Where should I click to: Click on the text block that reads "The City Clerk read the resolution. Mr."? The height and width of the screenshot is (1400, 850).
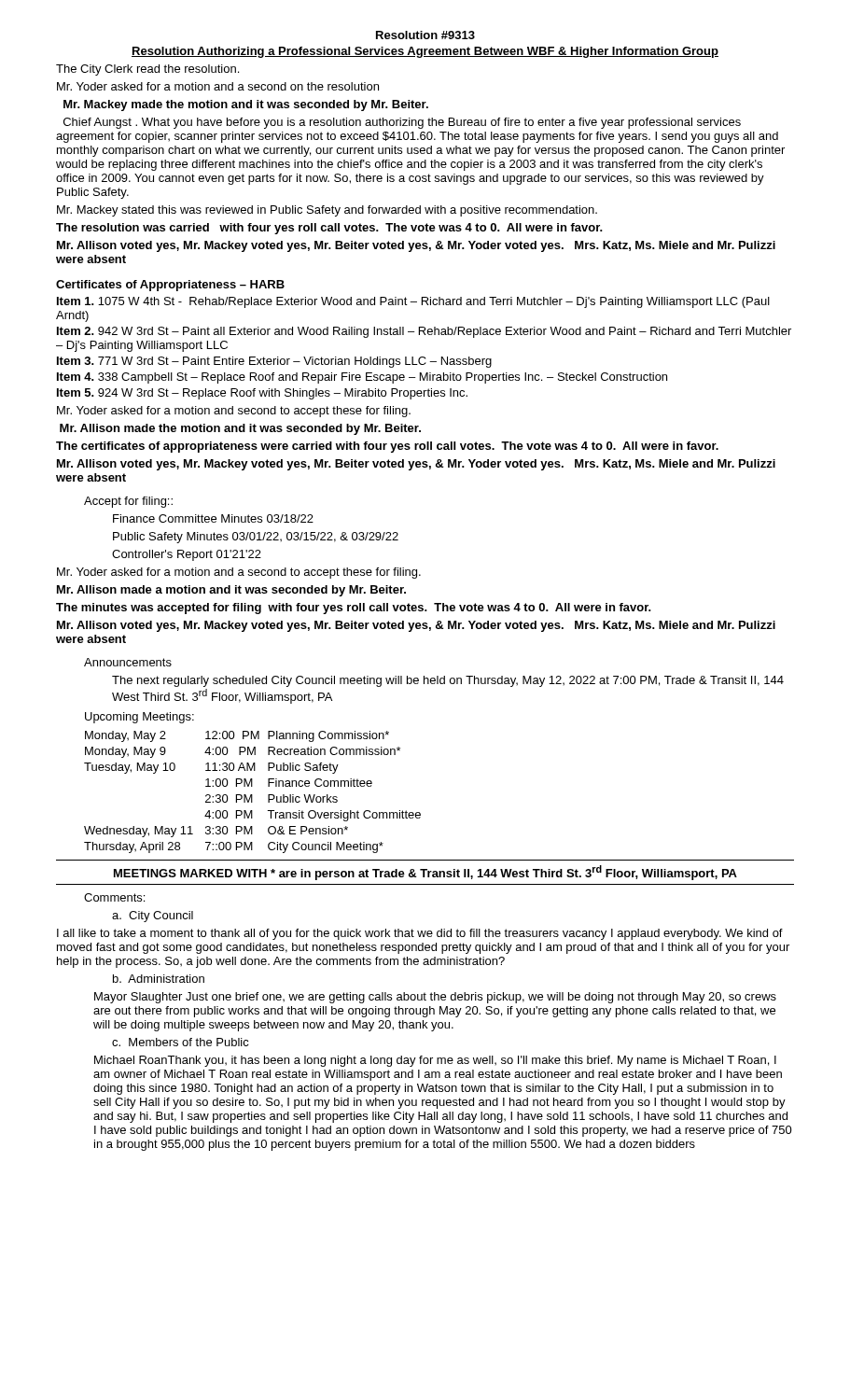425,164
